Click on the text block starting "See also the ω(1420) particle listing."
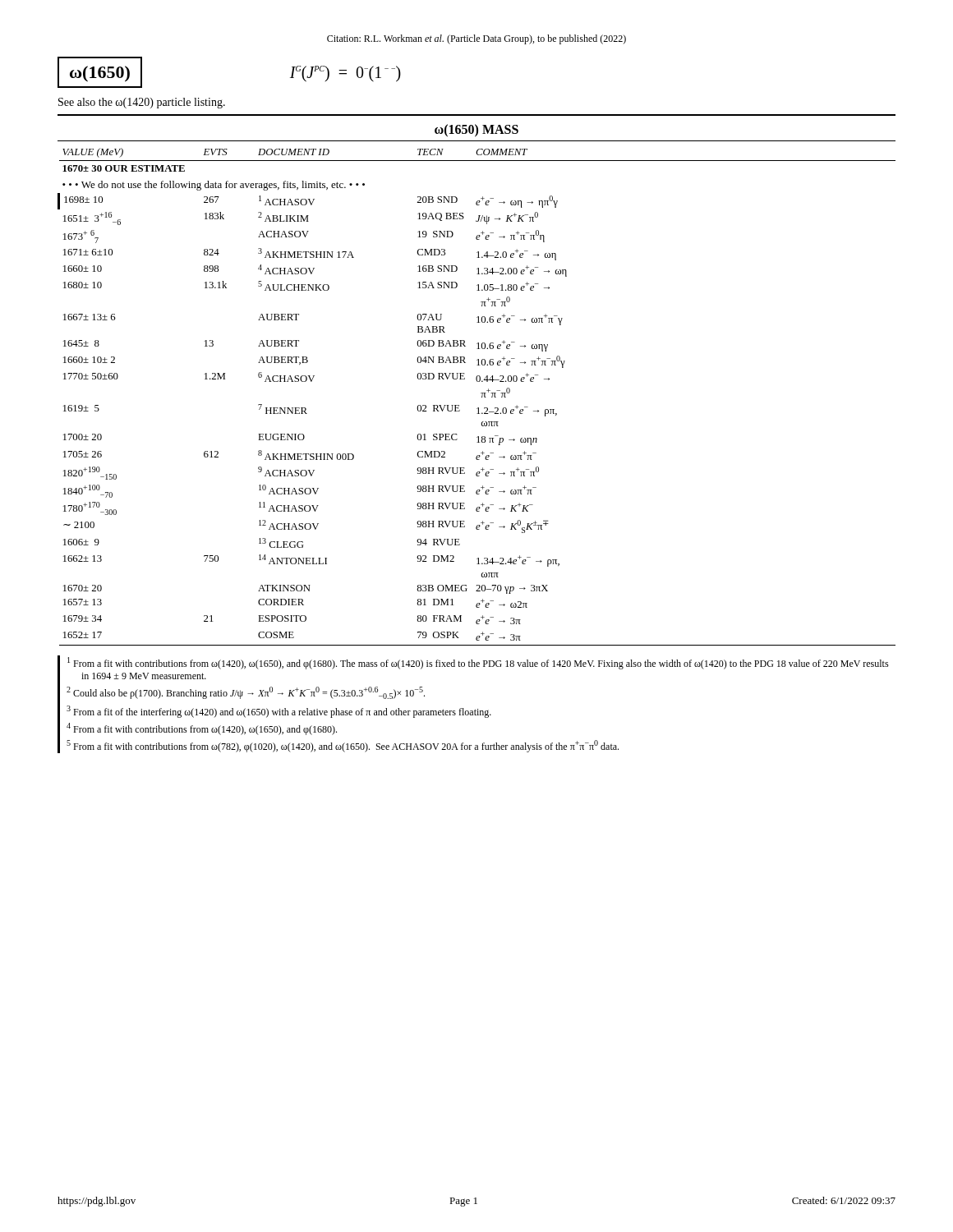Screen dimensions: 1232x953 click(141, 102)
